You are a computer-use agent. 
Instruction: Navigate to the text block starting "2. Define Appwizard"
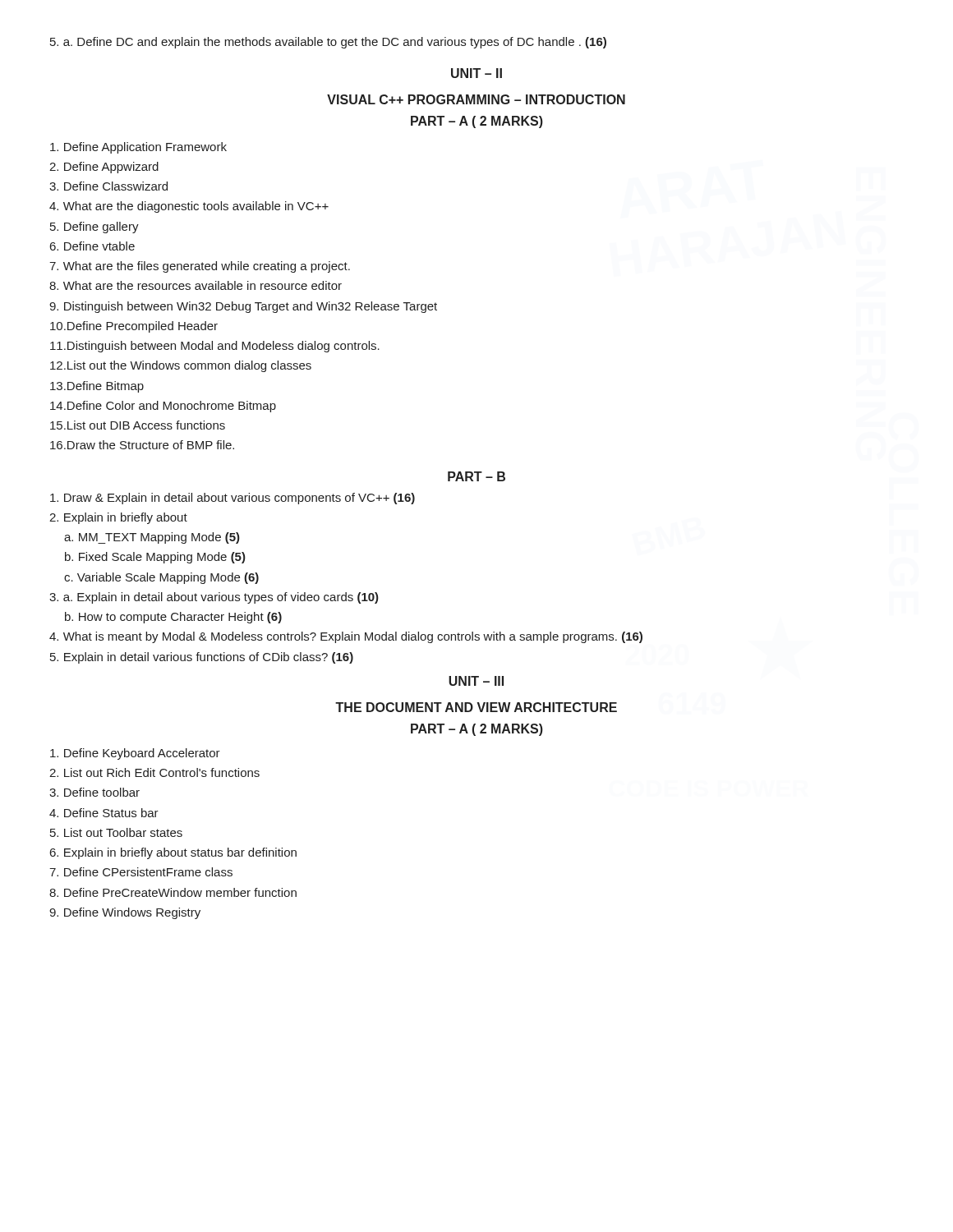click(104, 166)
